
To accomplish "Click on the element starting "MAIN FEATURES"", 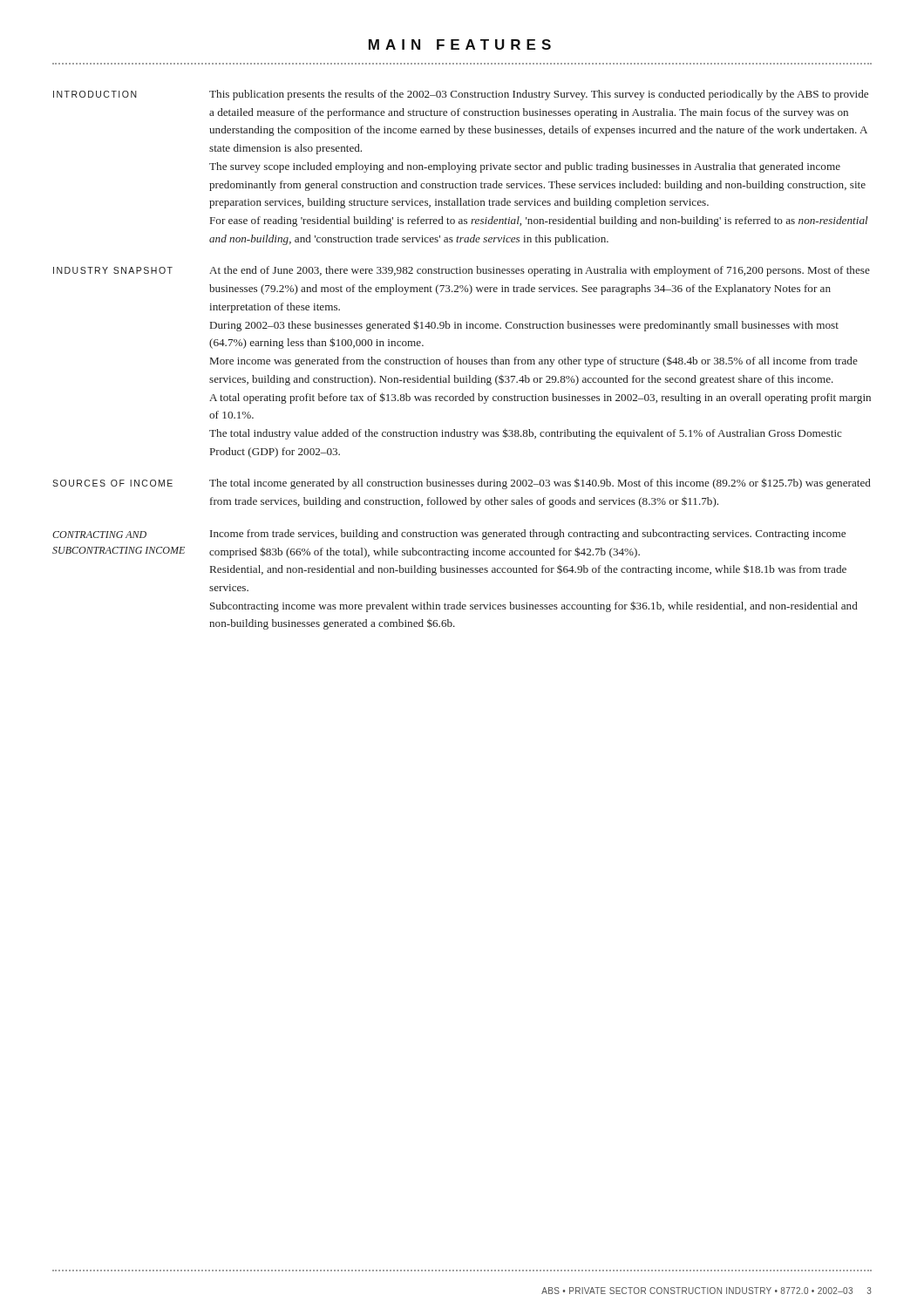I will click(462, 45).
